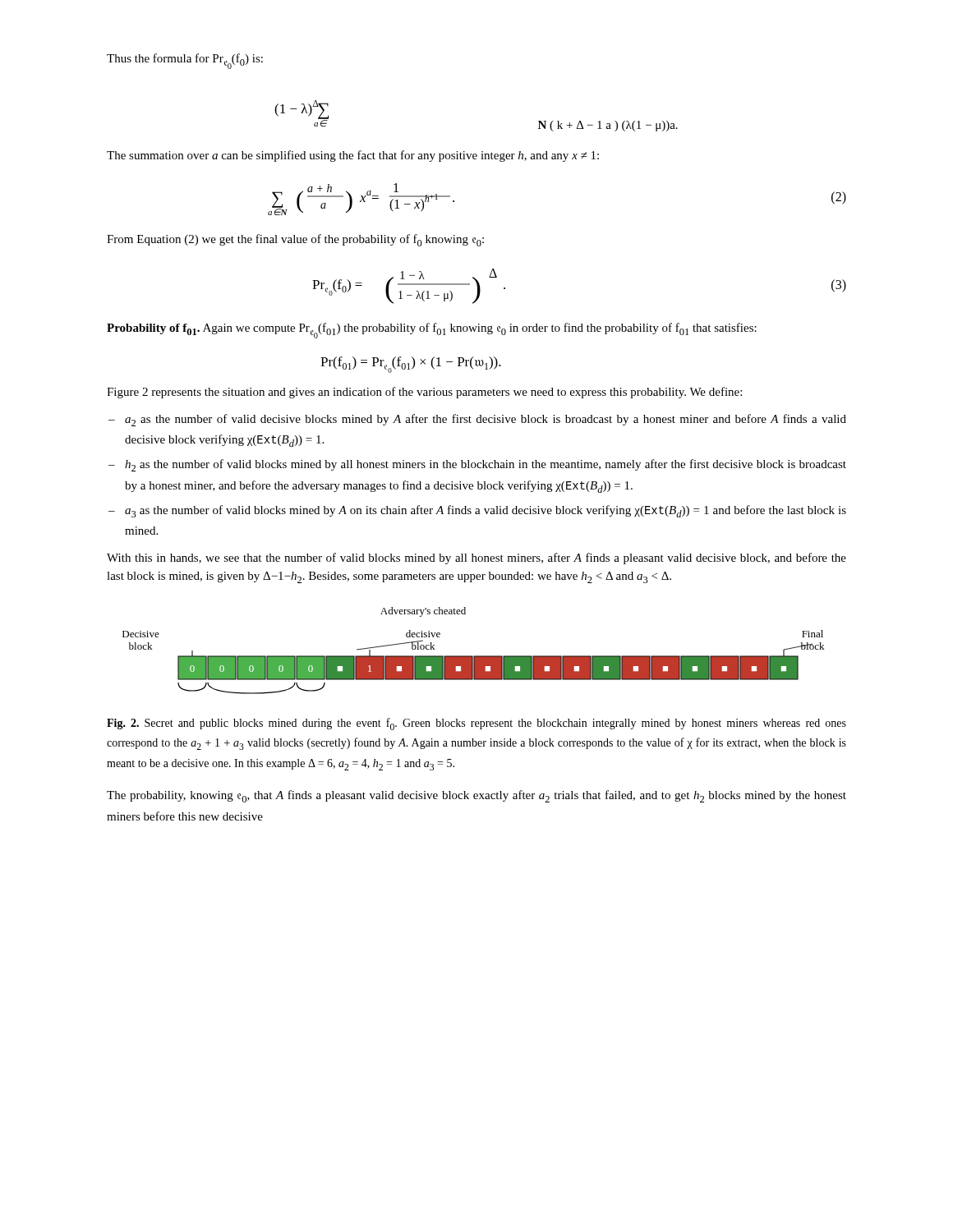This screenshot has width=953, height=1232.
Task: Click on the element starting "The probability, knowing 𝔢0,"
Action: pyautogui.click(x=476, y=806)
